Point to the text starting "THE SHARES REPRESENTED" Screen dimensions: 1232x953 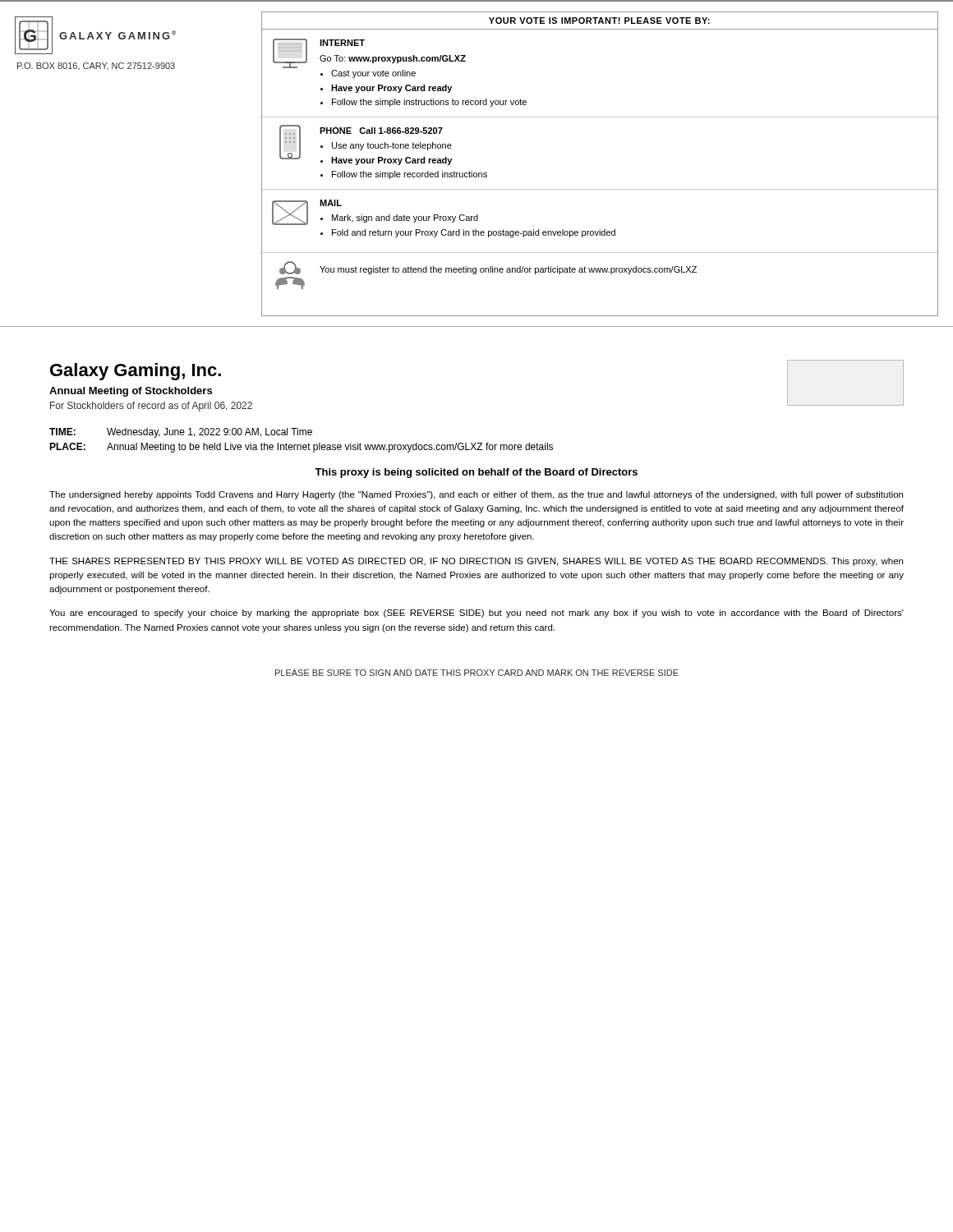[476, 575]
